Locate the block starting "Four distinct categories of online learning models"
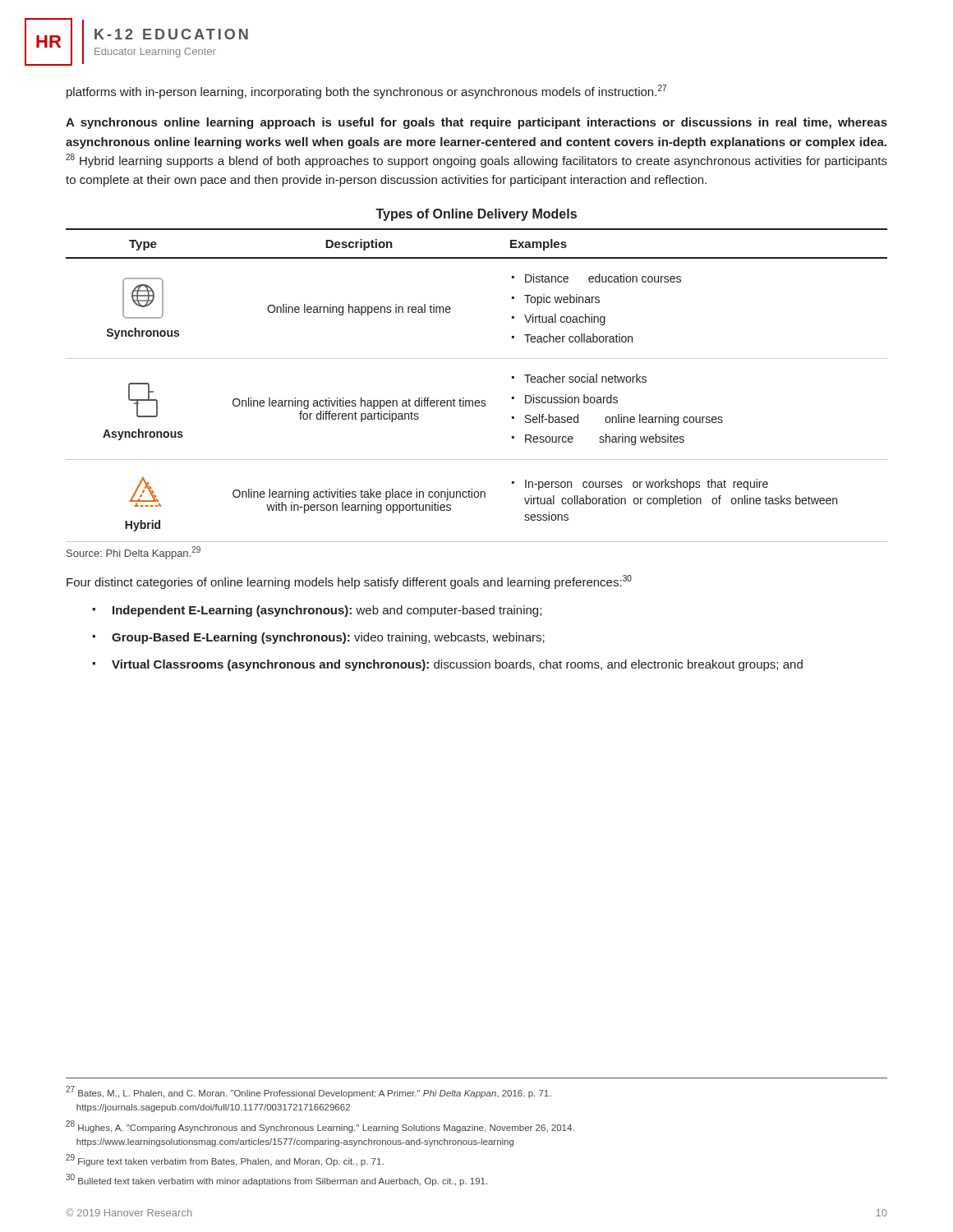This screenshot has height=1232, width=953. pos(349,582)
